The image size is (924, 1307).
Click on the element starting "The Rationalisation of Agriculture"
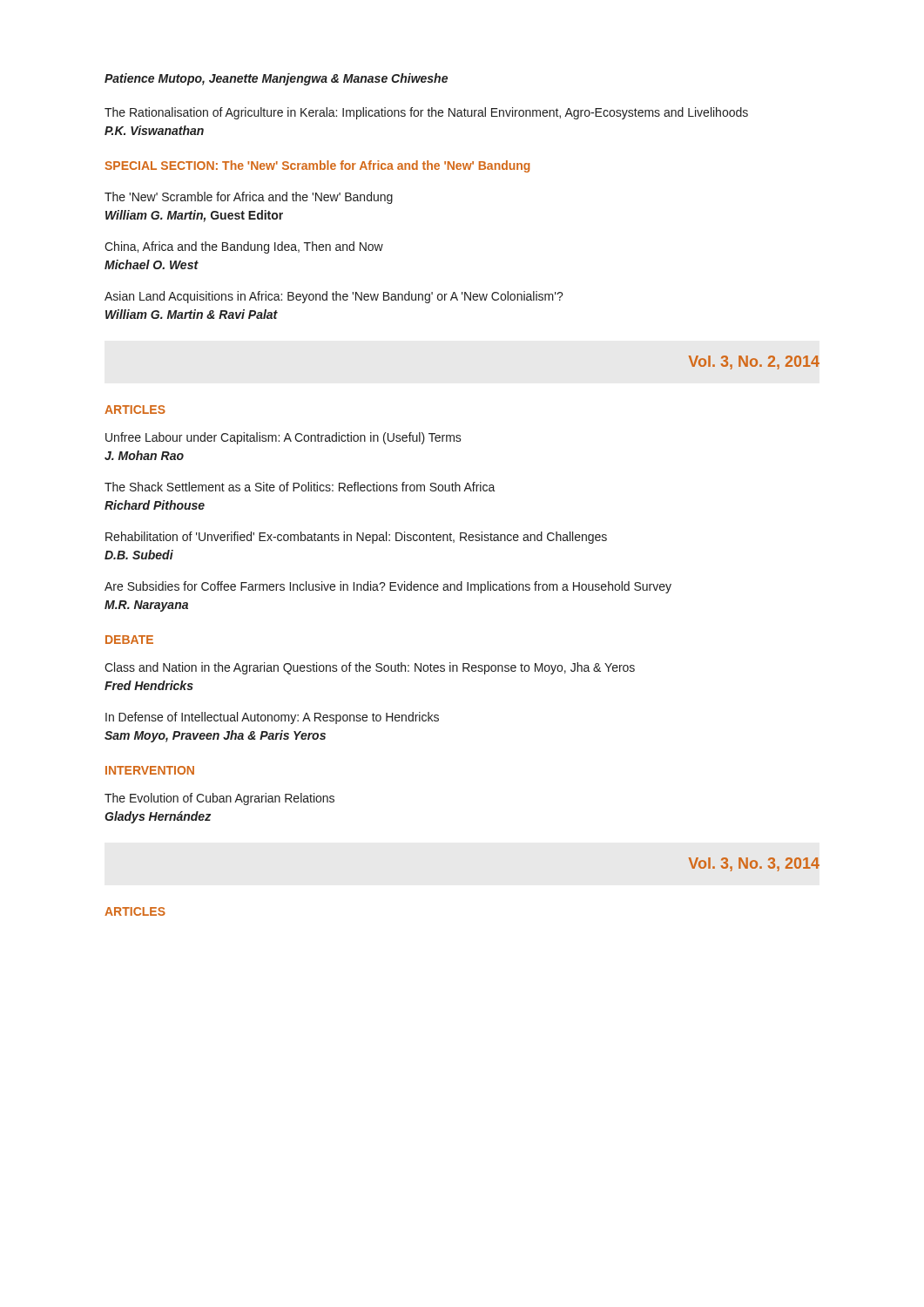(x=462, y=121)
